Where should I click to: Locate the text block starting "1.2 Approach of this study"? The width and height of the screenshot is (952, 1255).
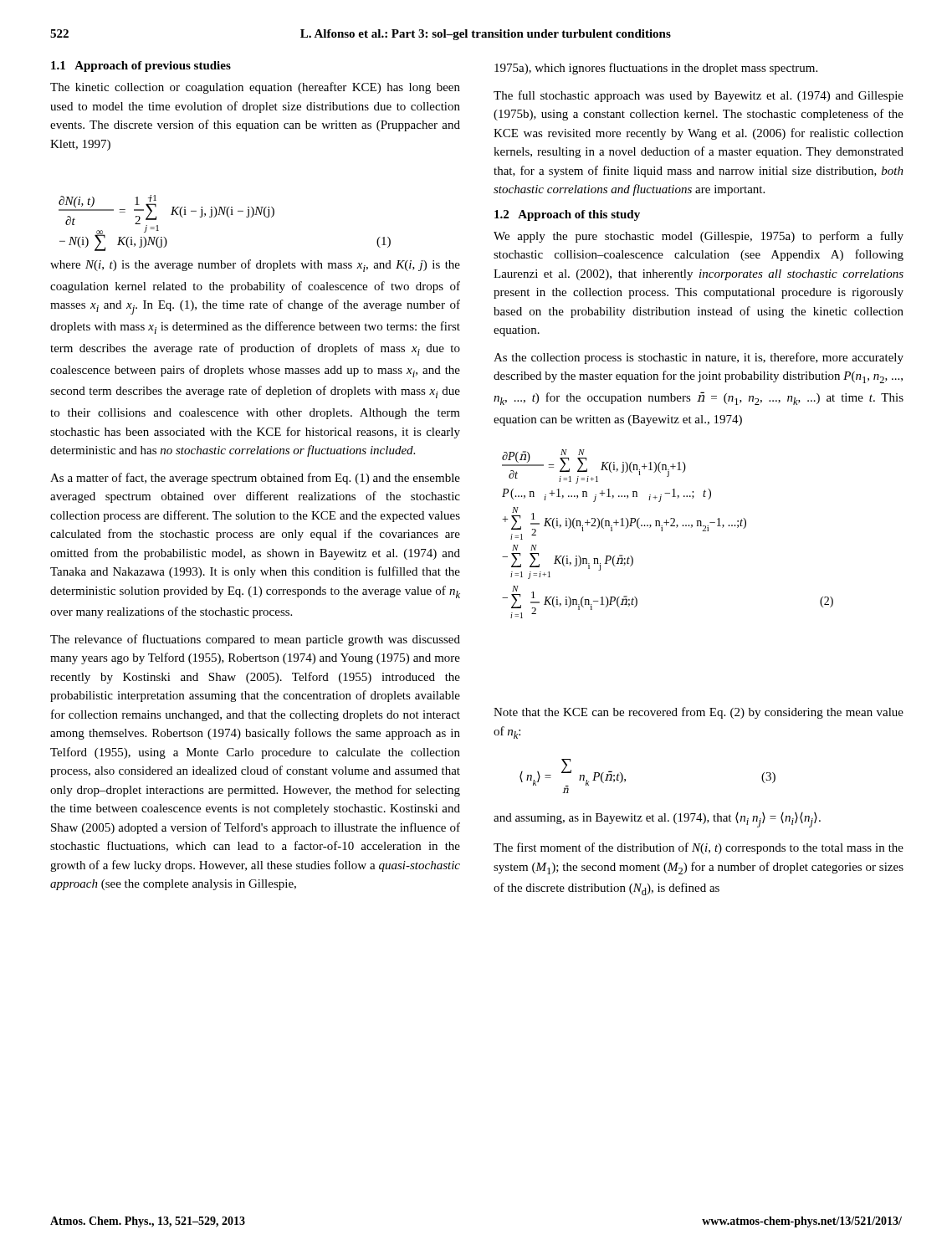pyautogui.click(x=567, y=215)
